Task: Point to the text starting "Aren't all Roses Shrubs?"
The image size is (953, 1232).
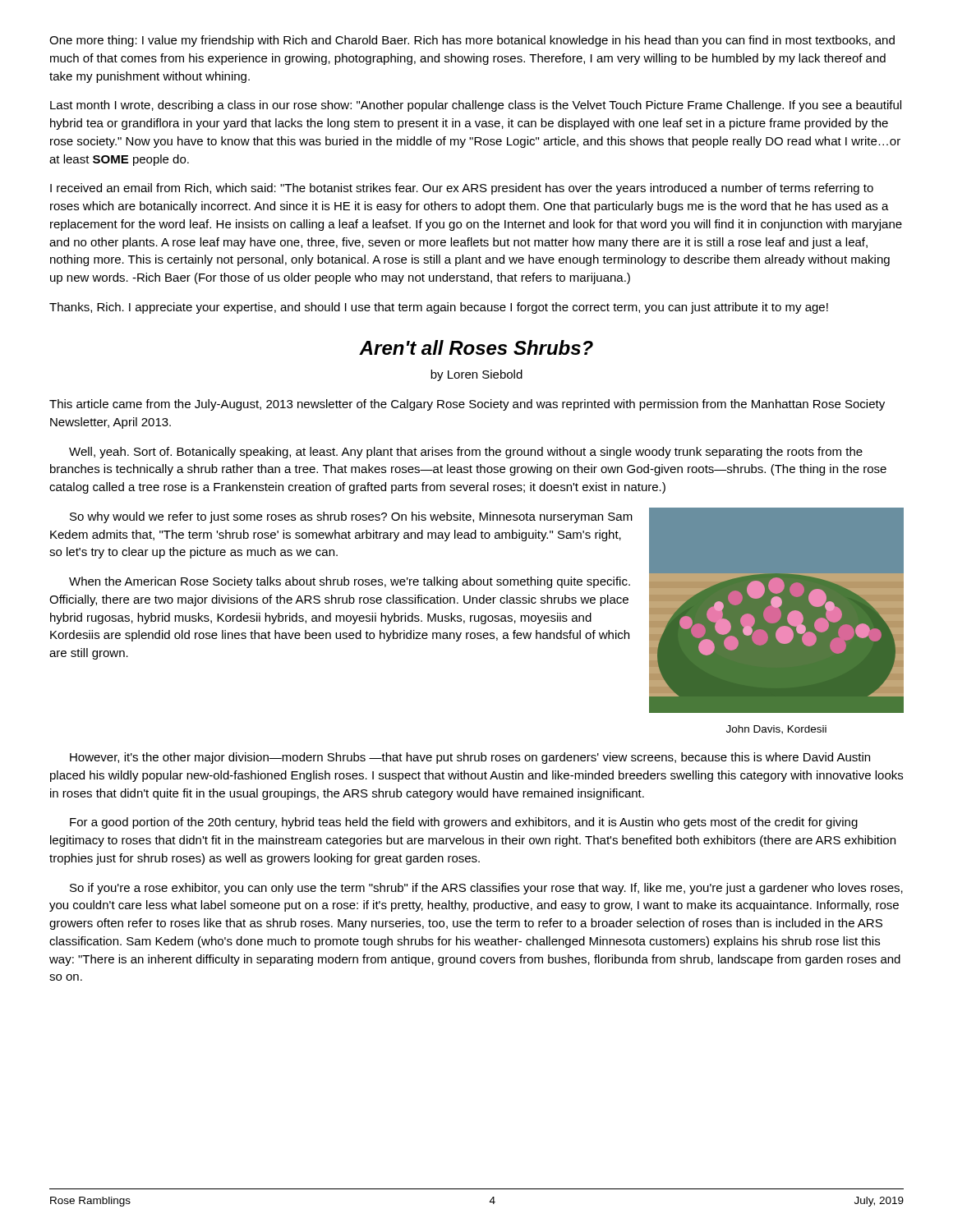Action: tap(476, 348)
